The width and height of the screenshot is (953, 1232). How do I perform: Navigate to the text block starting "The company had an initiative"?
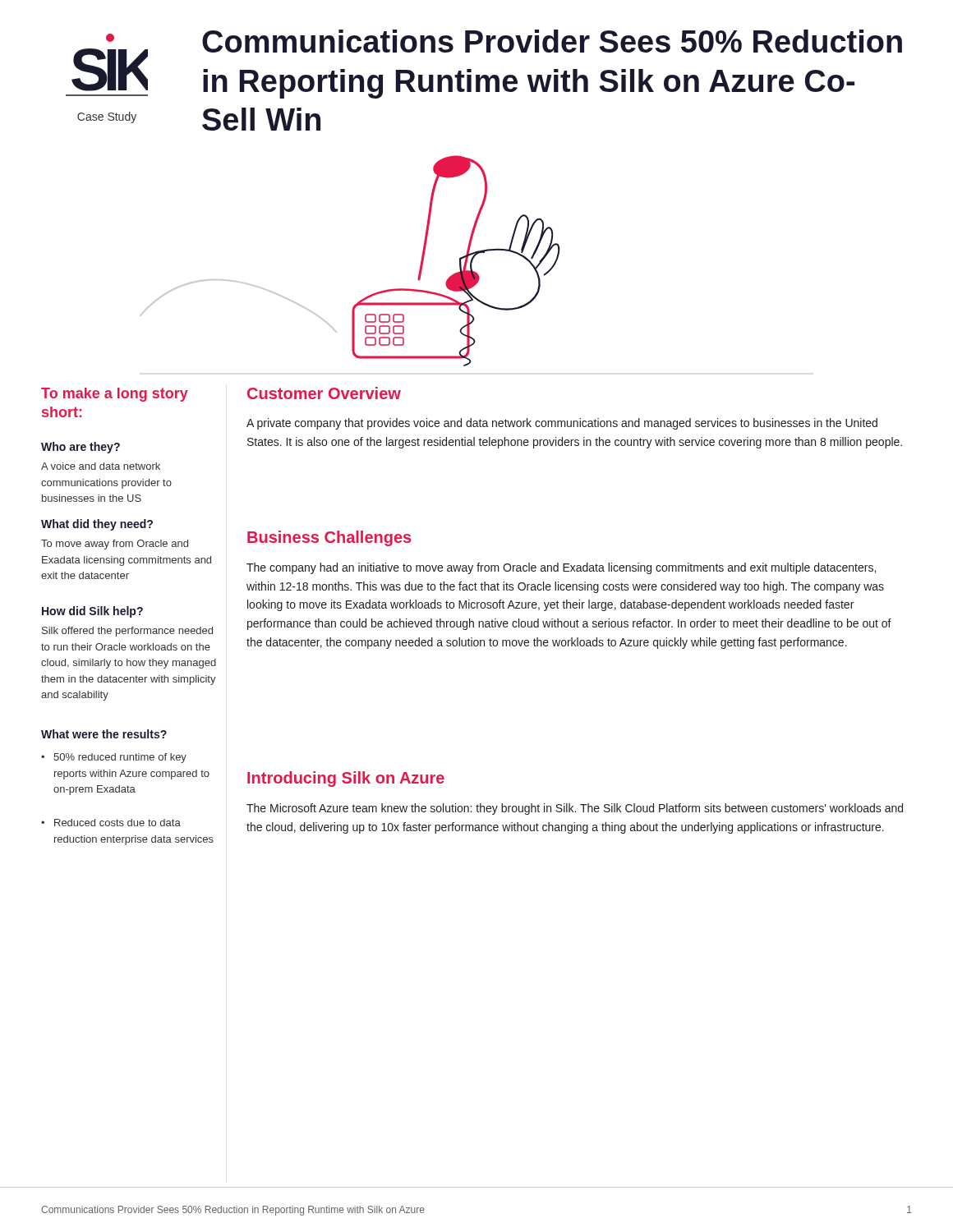pos(577,605)
